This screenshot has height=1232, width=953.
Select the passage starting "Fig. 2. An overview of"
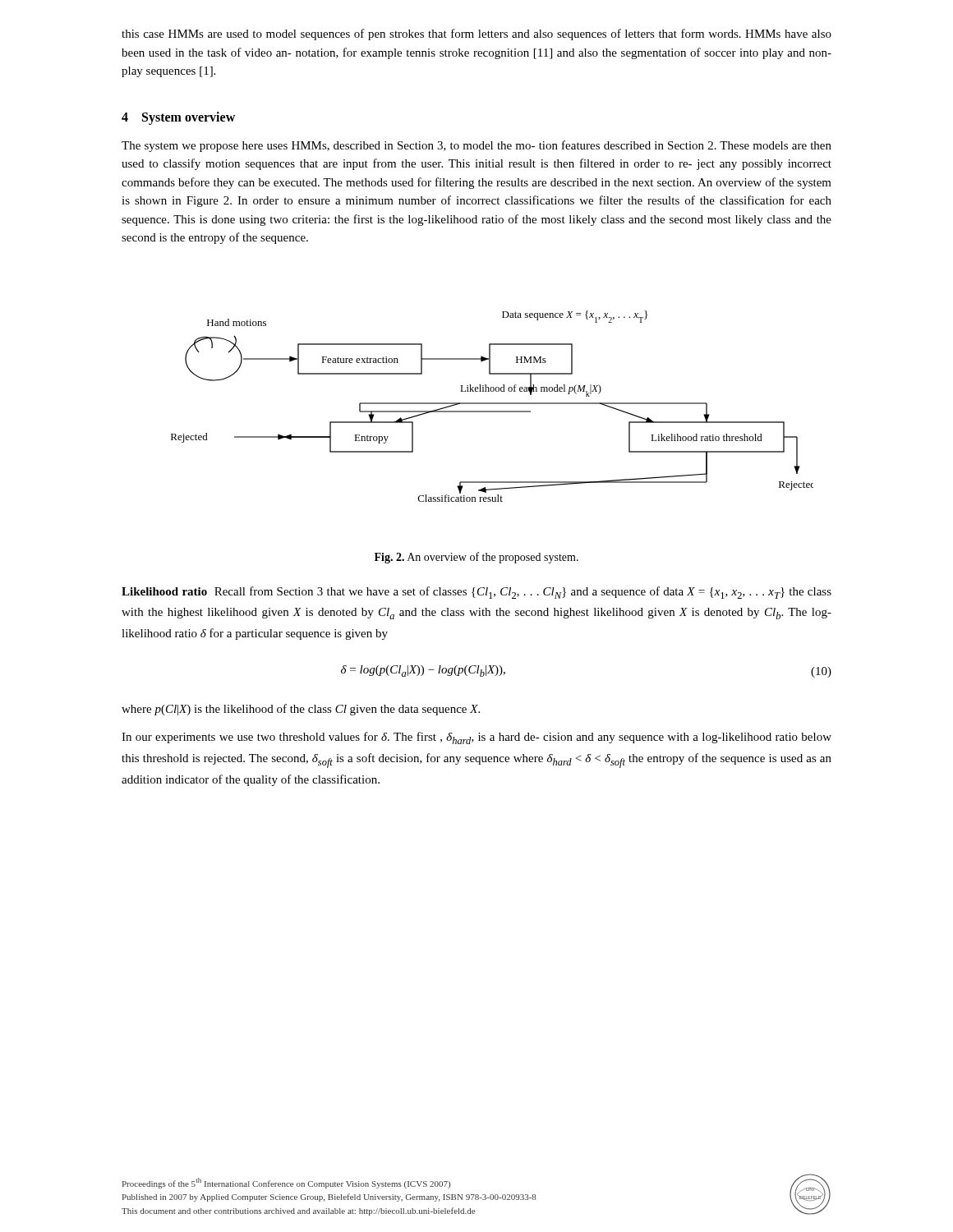pos(476,557)
